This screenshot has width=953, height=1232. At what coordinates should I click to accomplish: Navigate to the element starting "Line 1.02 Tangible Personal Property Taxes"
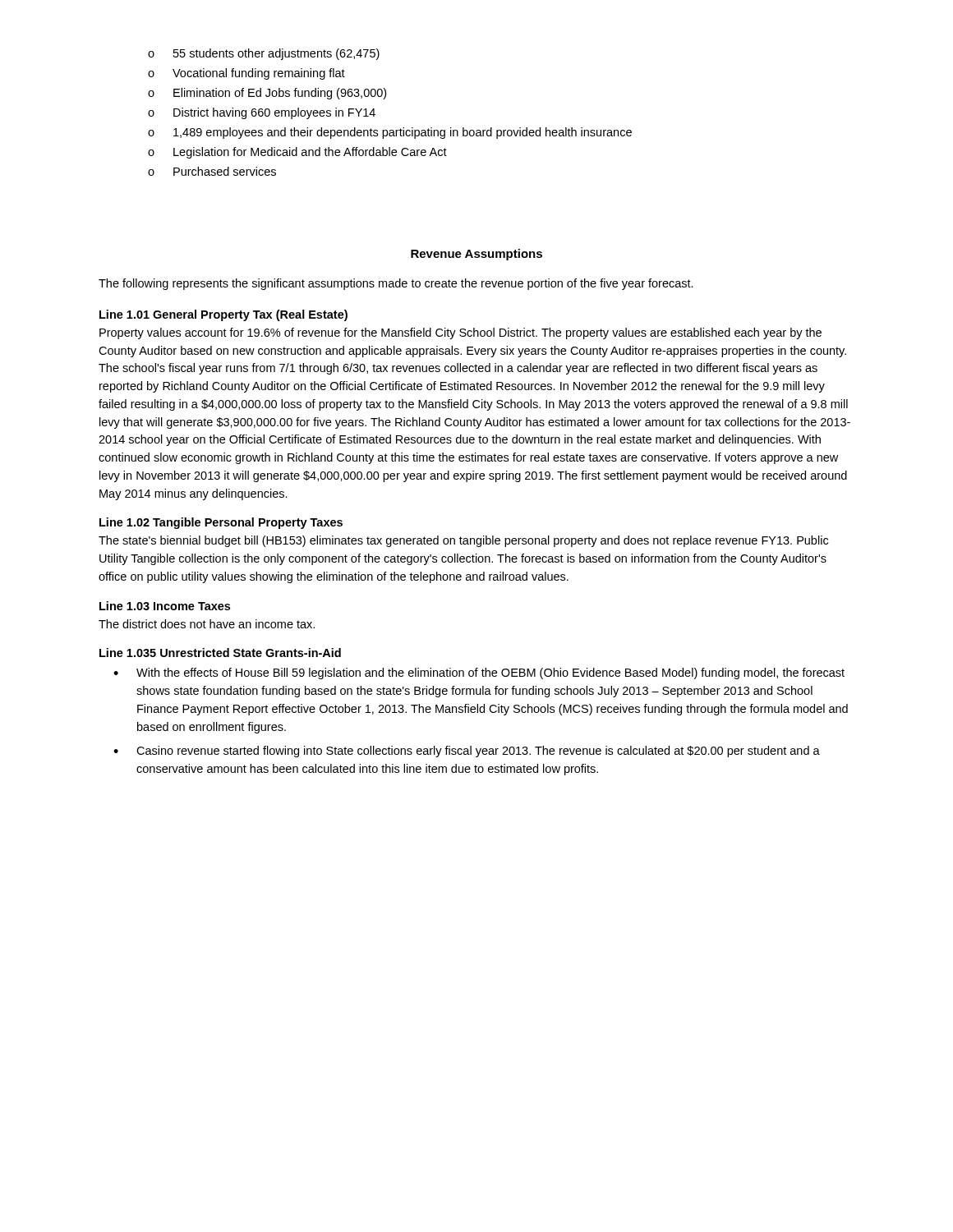(221, 523)
